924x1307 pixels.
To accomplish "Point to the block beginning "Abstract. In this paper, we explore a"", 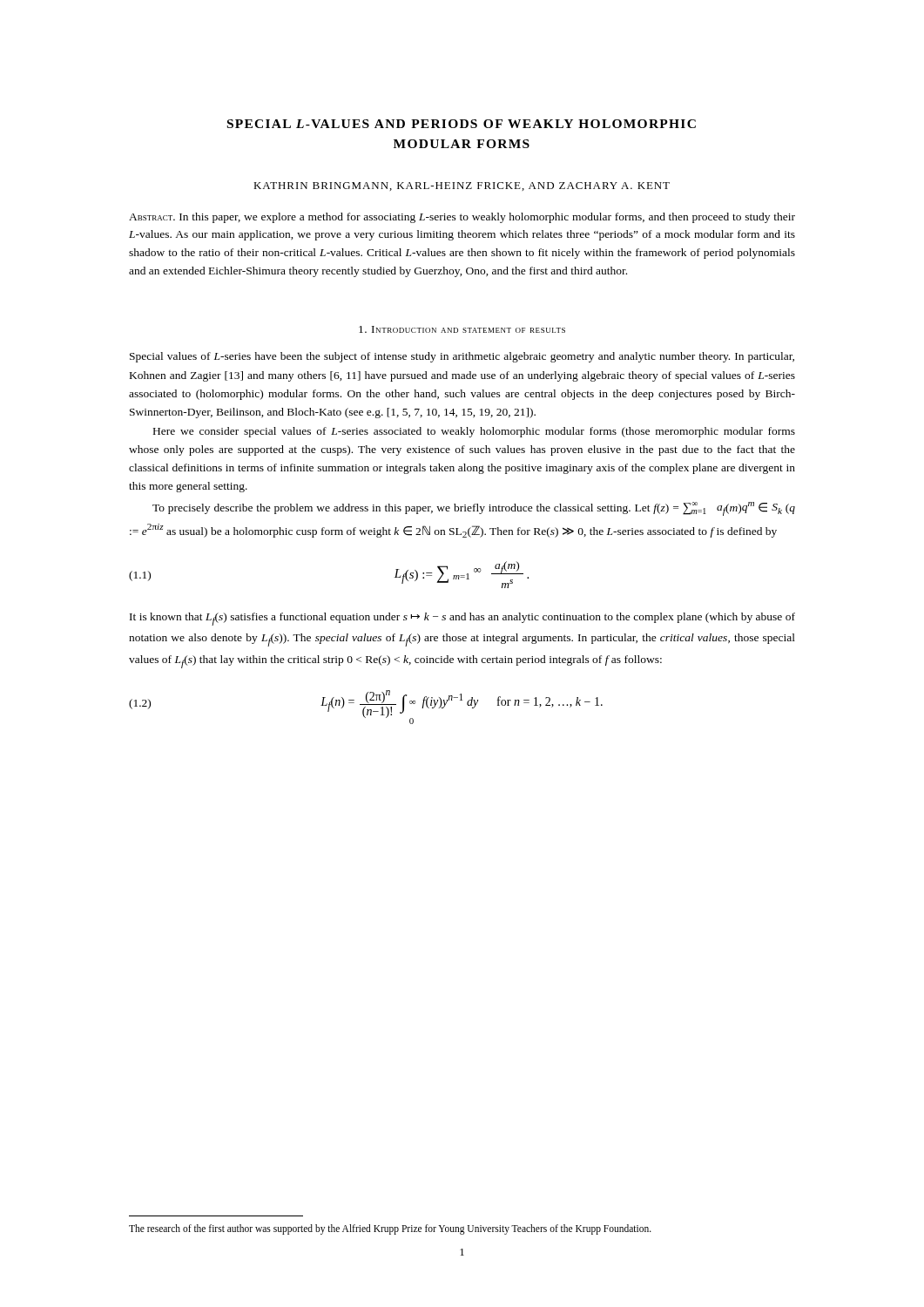I will [x=462, y=244].
